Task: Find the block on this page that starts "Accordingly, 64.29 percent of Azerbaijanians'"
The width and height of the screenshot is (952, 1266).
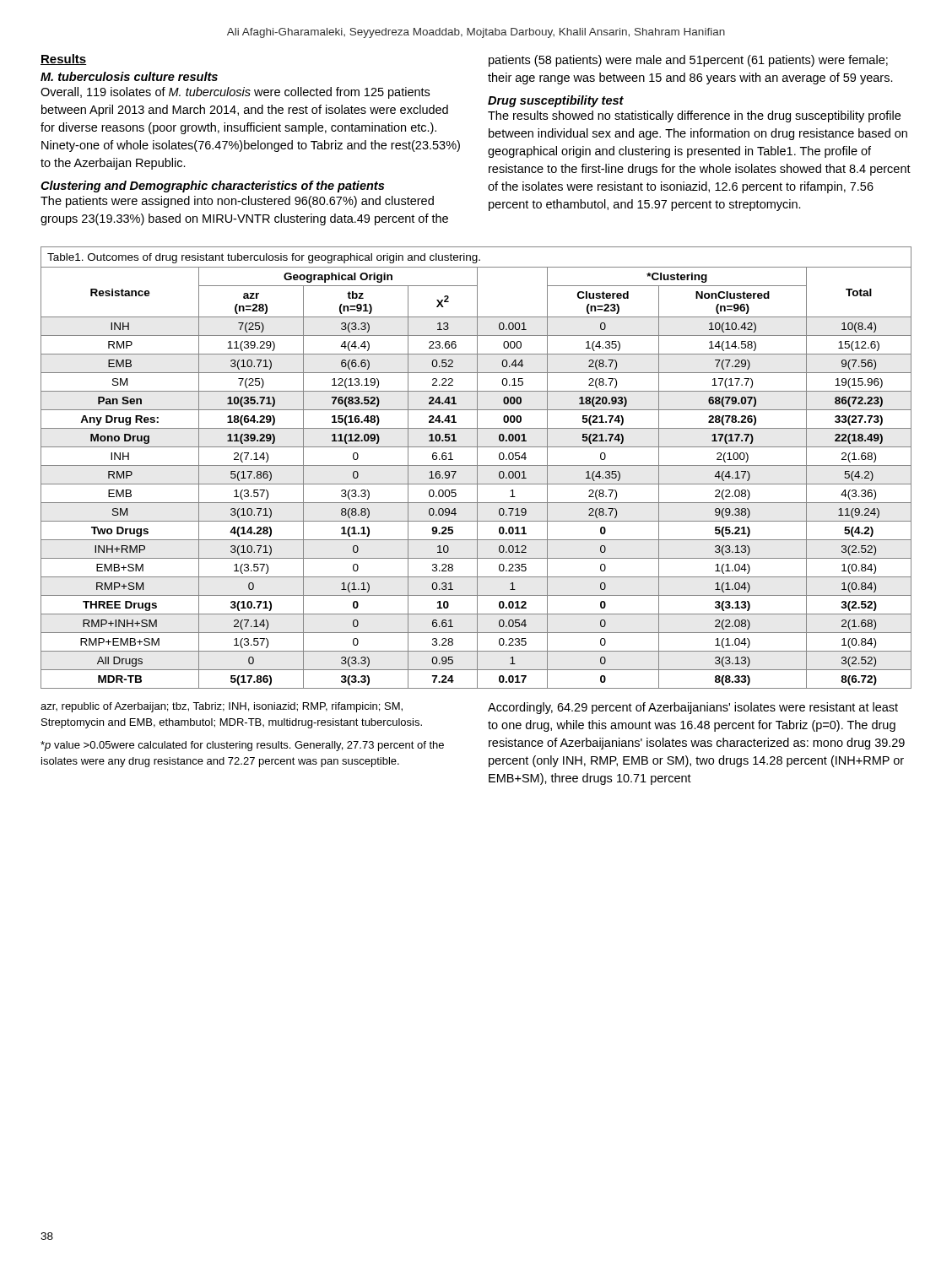Action: 700,743
